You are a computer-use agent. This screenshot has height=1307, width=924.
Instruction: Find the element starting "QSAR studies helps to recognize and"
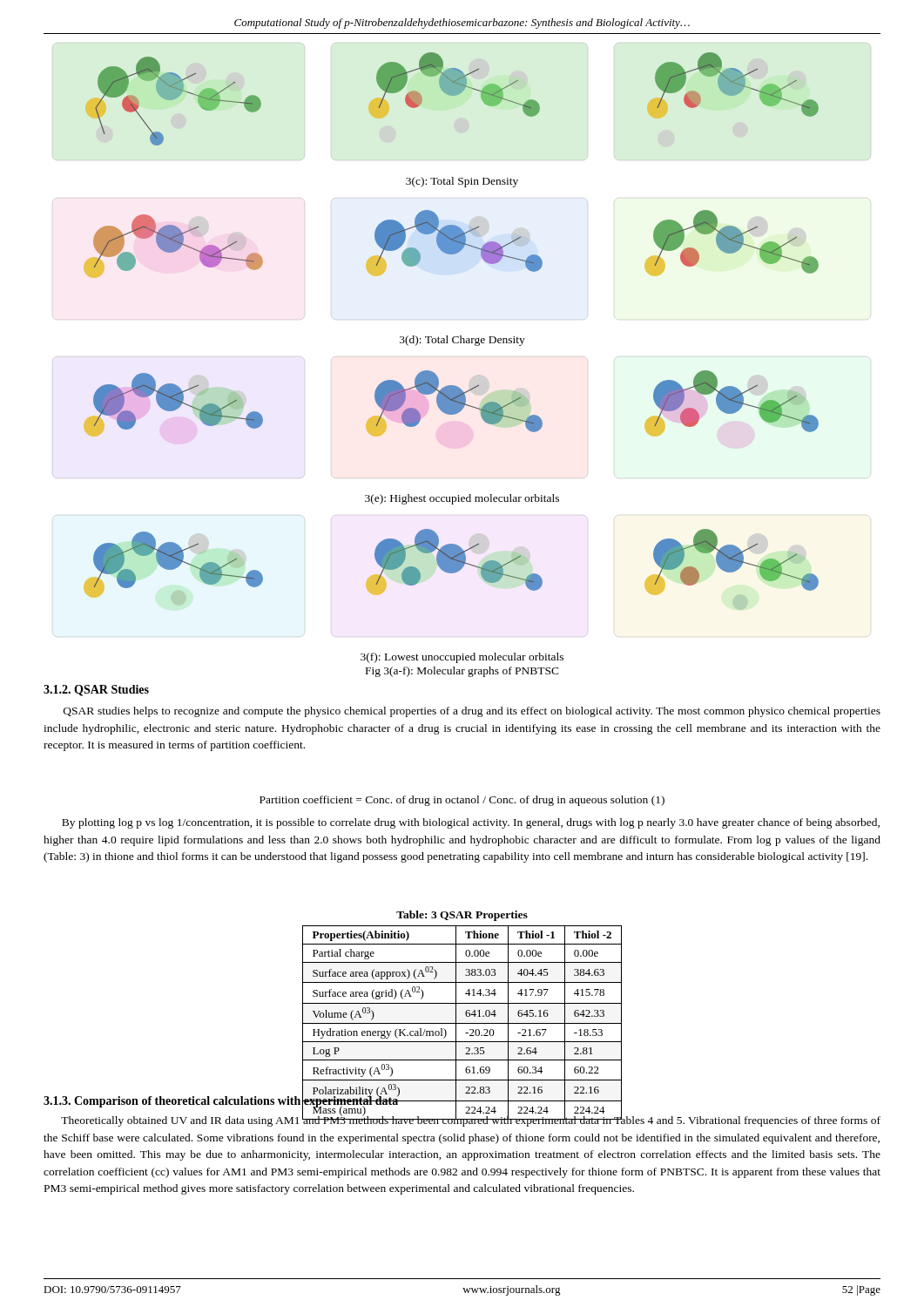pyautogui.click(x=462, y=728)
